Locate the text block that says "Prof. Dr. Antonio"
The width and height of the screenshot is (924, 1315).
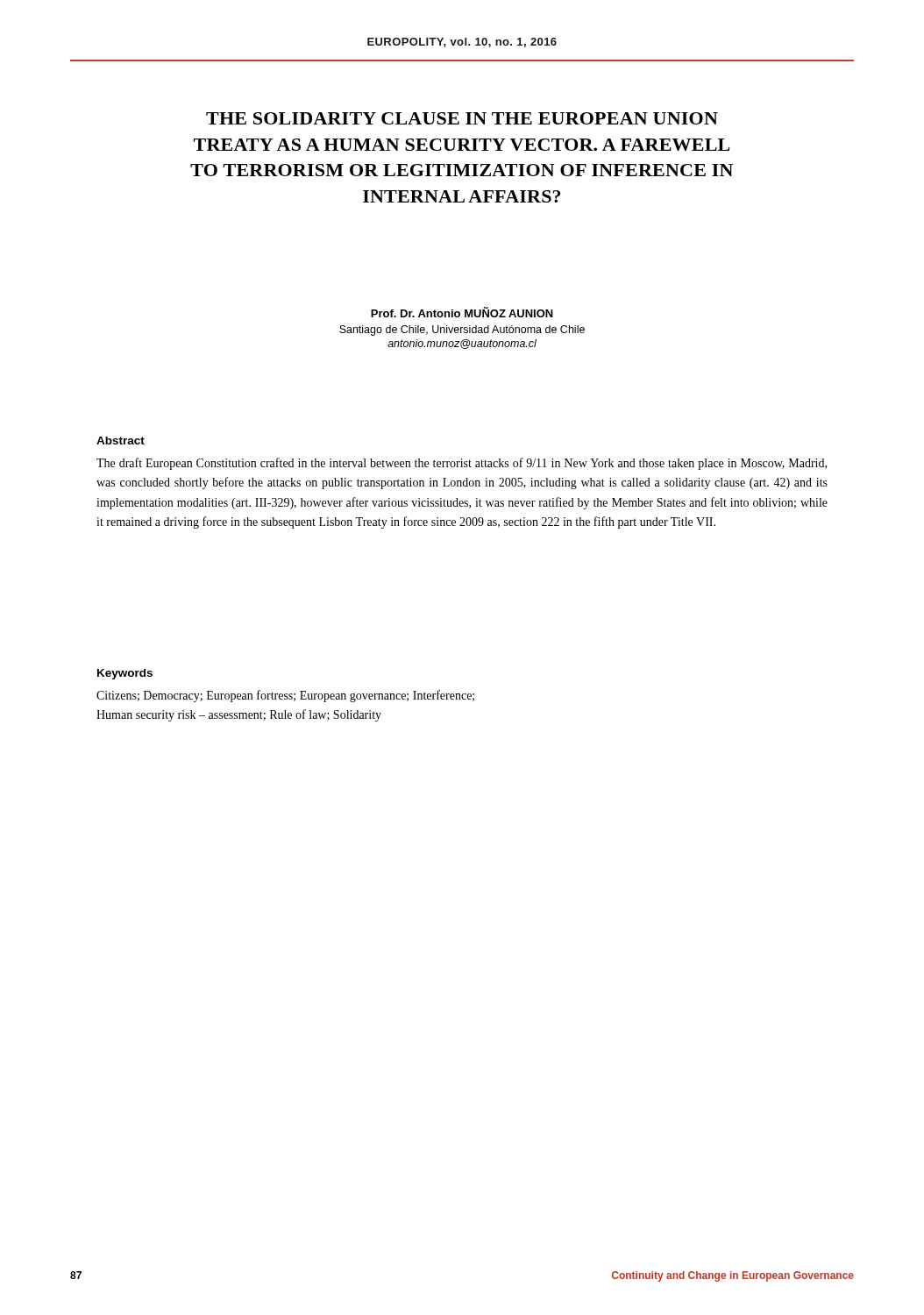point(462,328)
